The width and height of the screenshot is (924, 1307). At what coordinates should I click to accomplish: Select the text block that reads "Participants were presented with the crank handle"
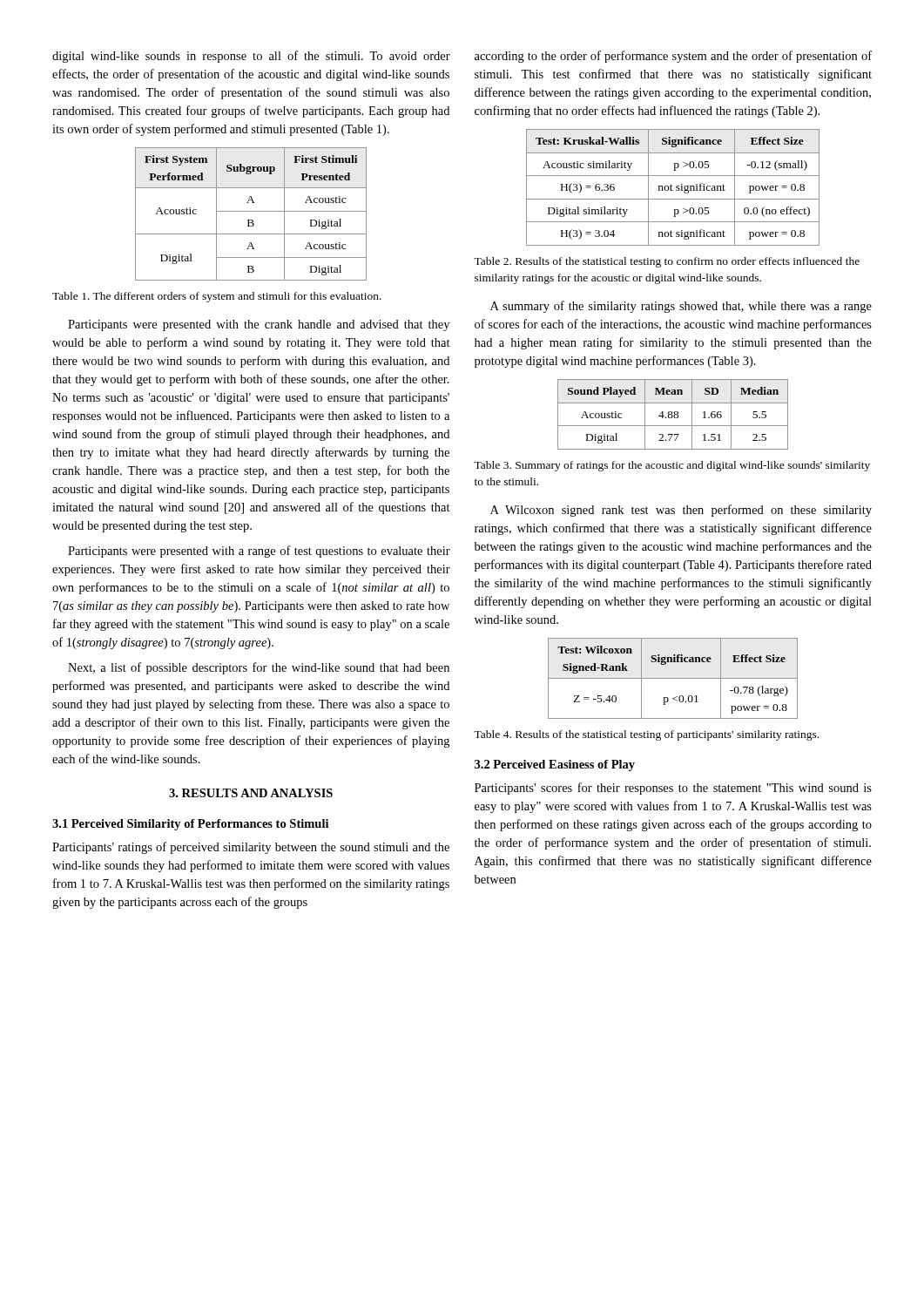pyautogui.click(x=251, y=542)
